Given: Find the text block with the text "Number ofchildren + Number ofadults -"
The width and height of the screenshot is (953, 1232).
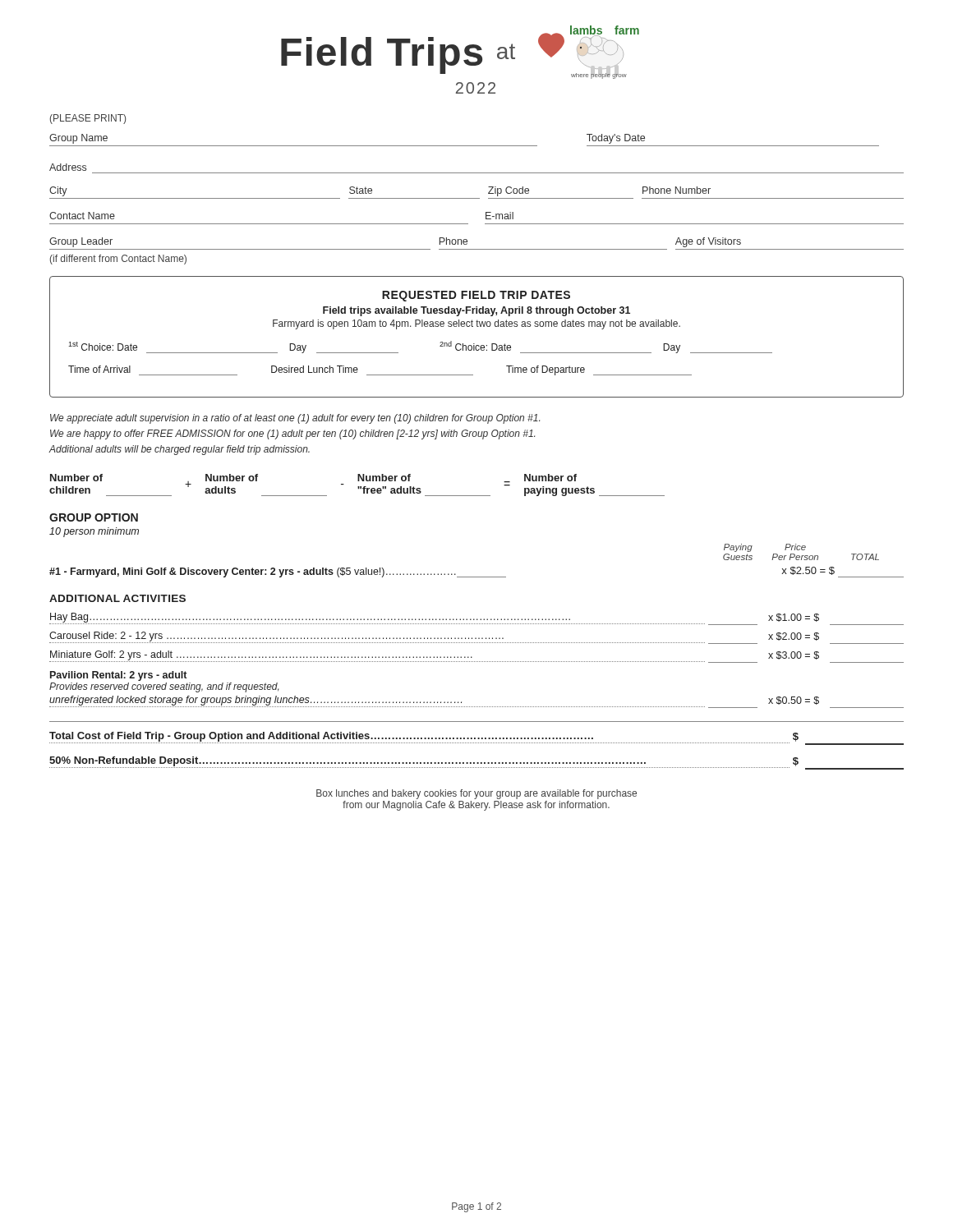Looking at the screenshot, I should point(357,483).
